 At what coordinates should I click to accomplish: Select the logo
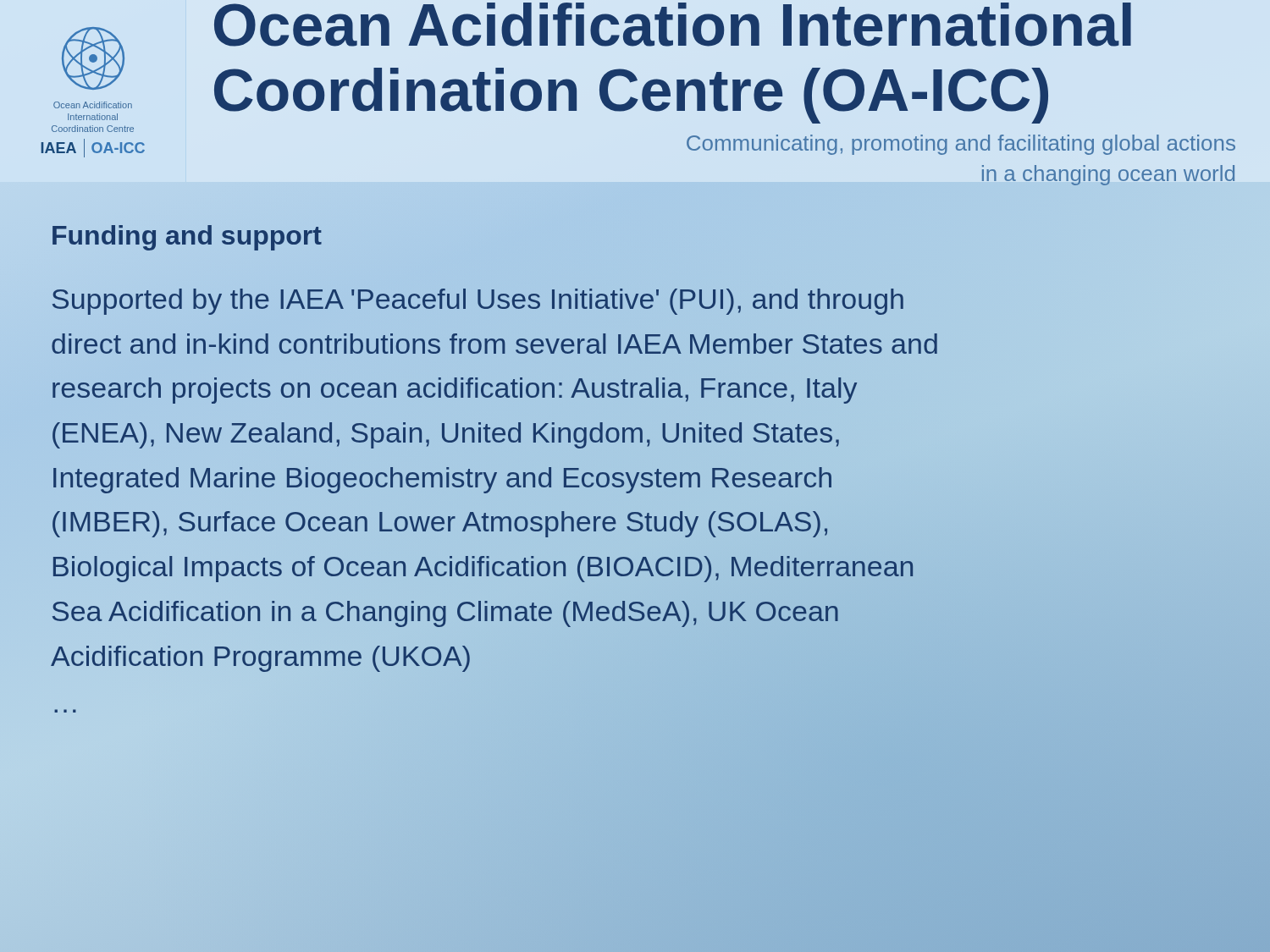[93, 91]
